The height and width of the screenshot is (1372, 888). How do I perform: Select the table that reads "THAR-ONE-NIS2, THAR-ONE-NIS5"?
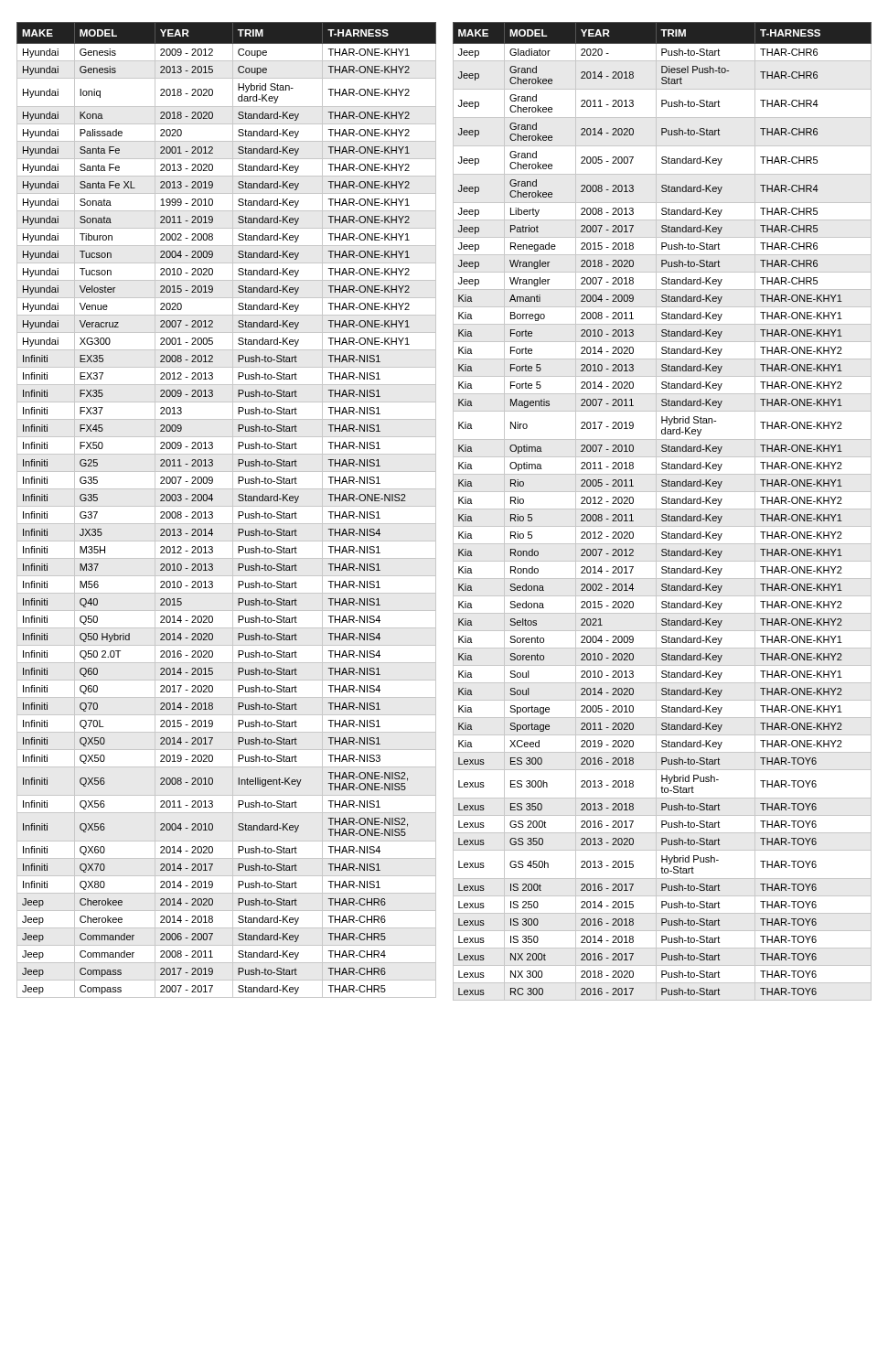point(226,510)
